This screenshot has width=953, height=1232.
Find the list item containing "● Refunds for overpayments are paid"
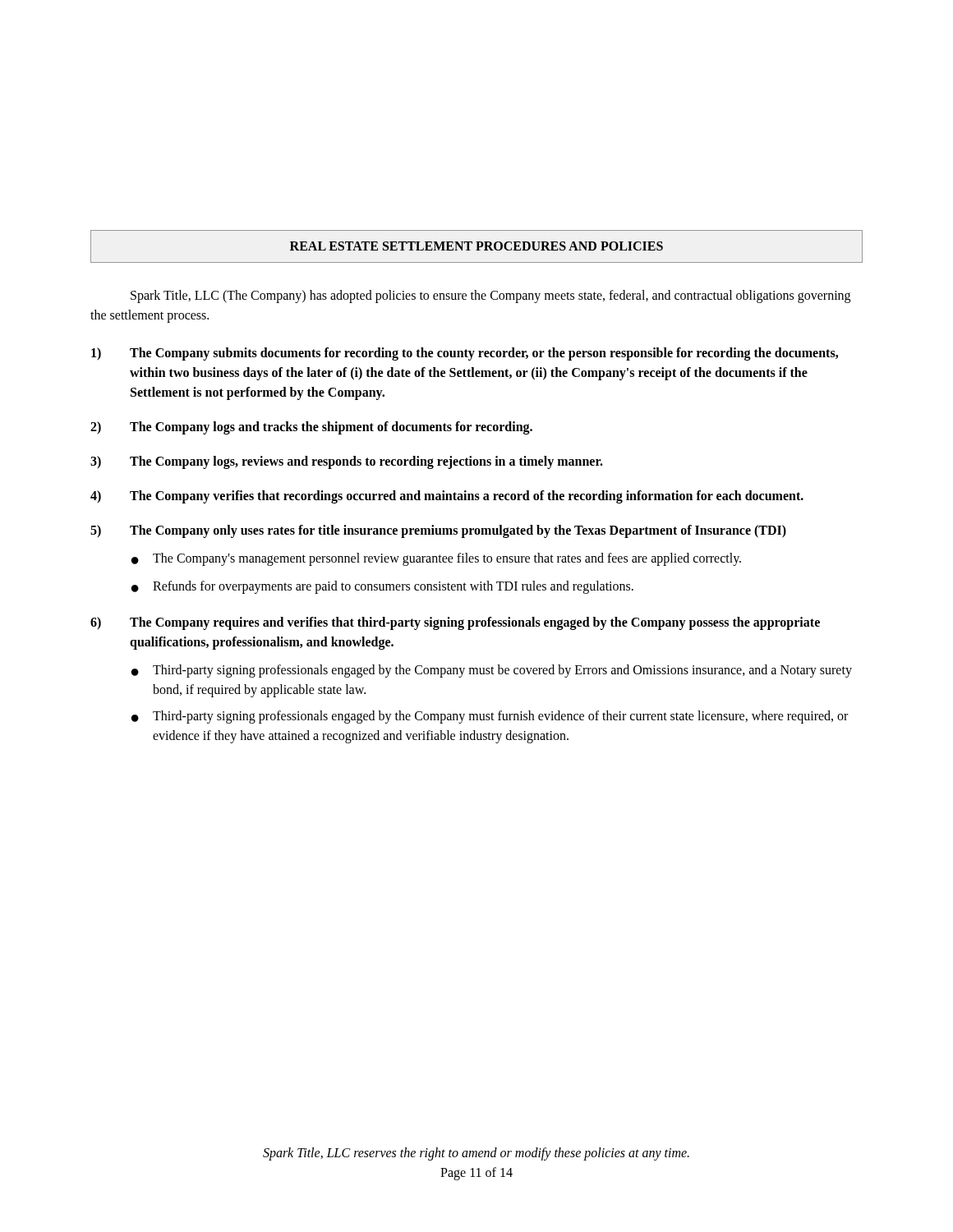[x=496, y=587]
